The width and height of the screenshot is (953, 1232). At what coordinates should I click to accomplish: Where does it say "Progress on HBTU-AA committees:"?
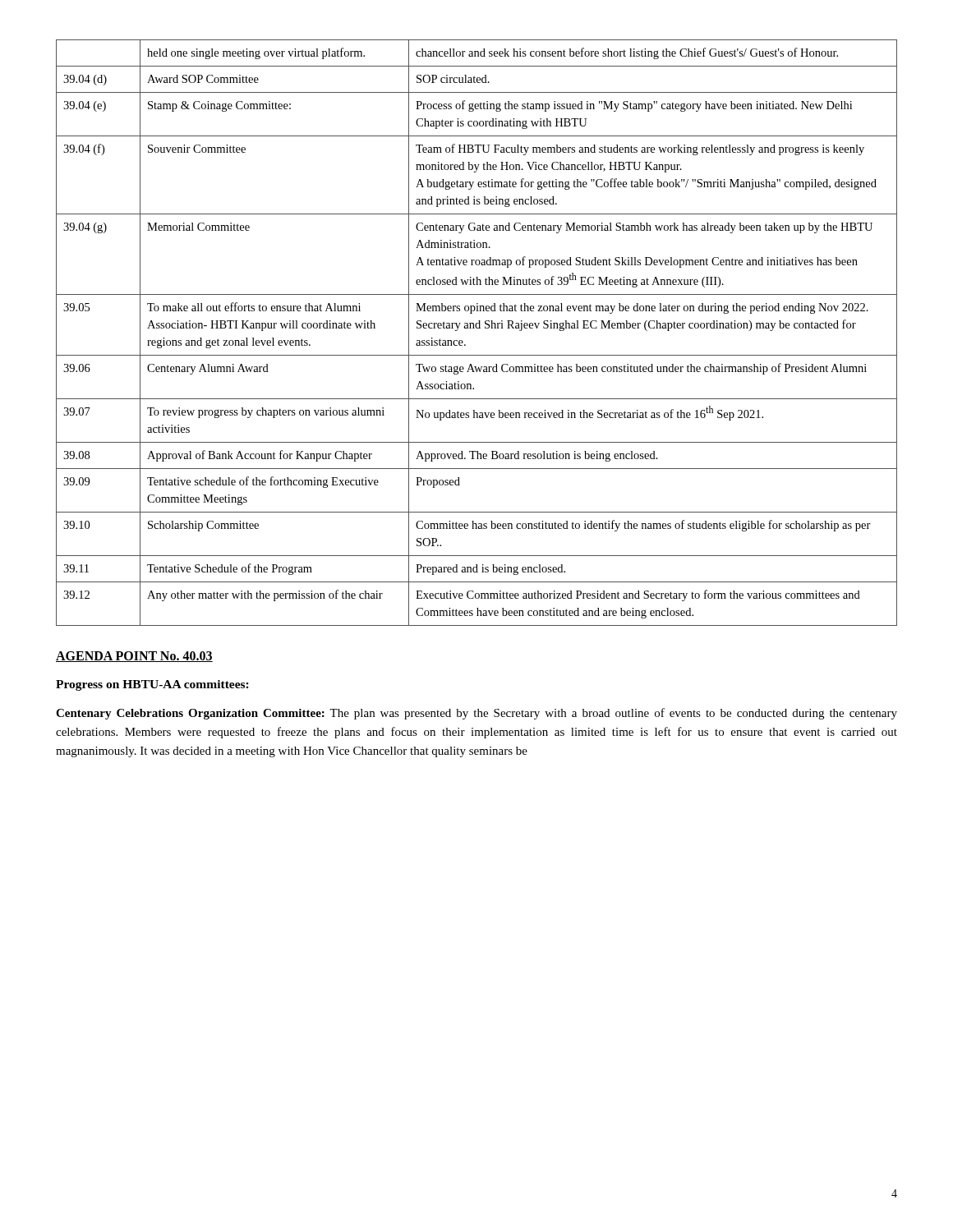(152, 685)
